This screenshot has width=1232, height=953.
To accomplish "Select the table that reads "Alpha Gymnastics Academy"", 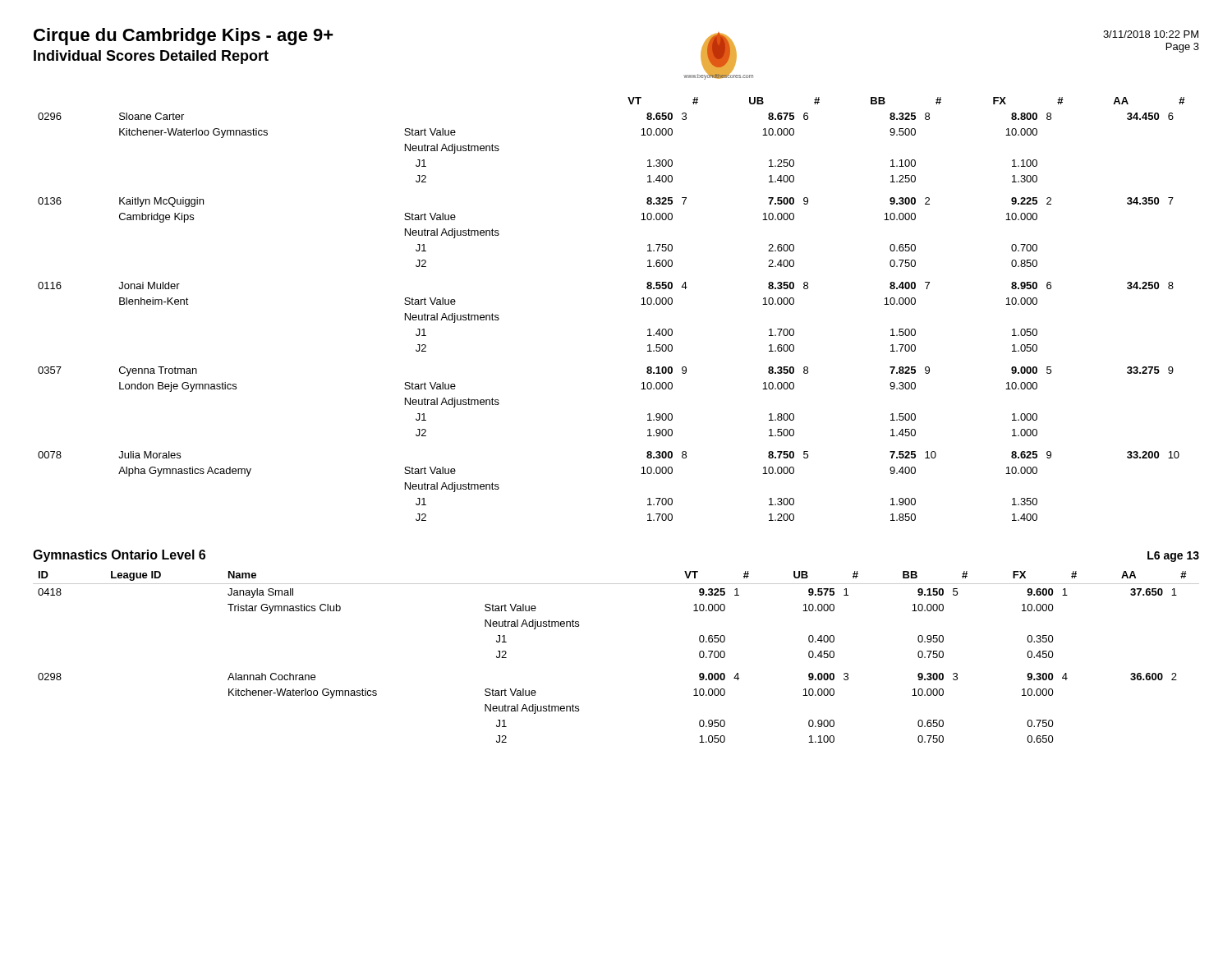I will pos(616,309).
